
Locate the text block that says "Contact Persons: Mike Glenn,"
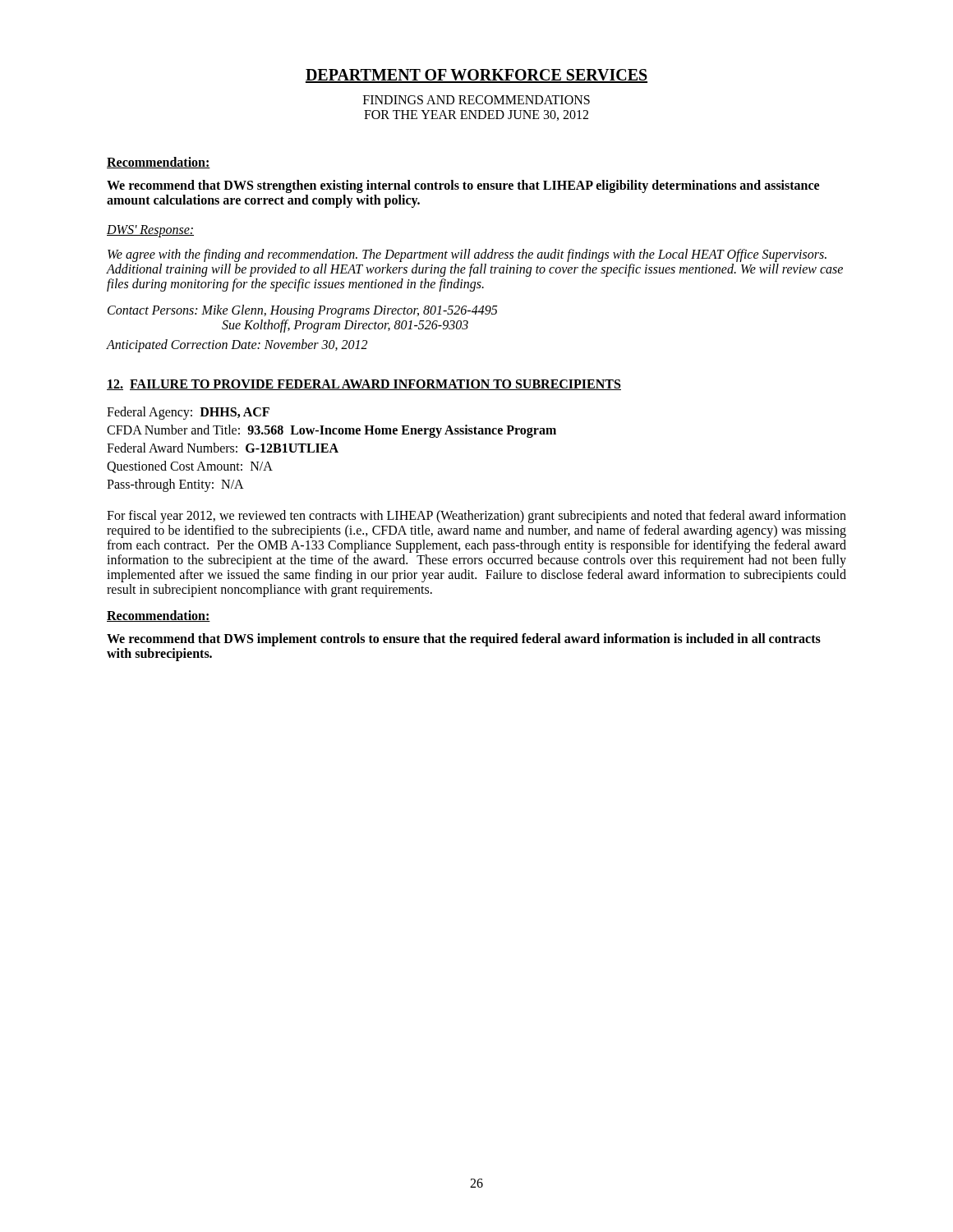(302, 317)
